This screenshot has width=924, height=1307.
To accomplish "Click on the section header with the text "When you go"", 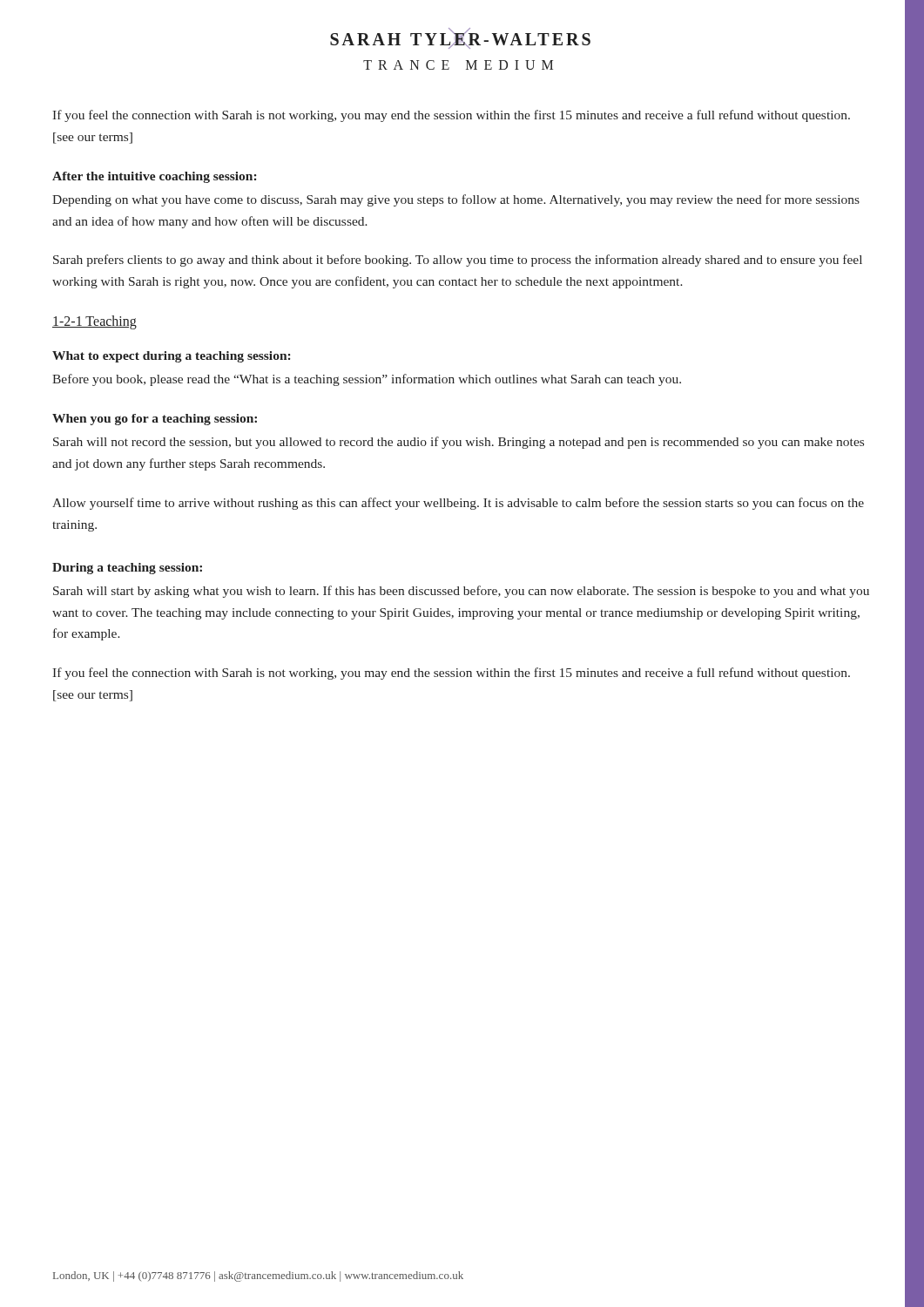I will tap(155, 418).
